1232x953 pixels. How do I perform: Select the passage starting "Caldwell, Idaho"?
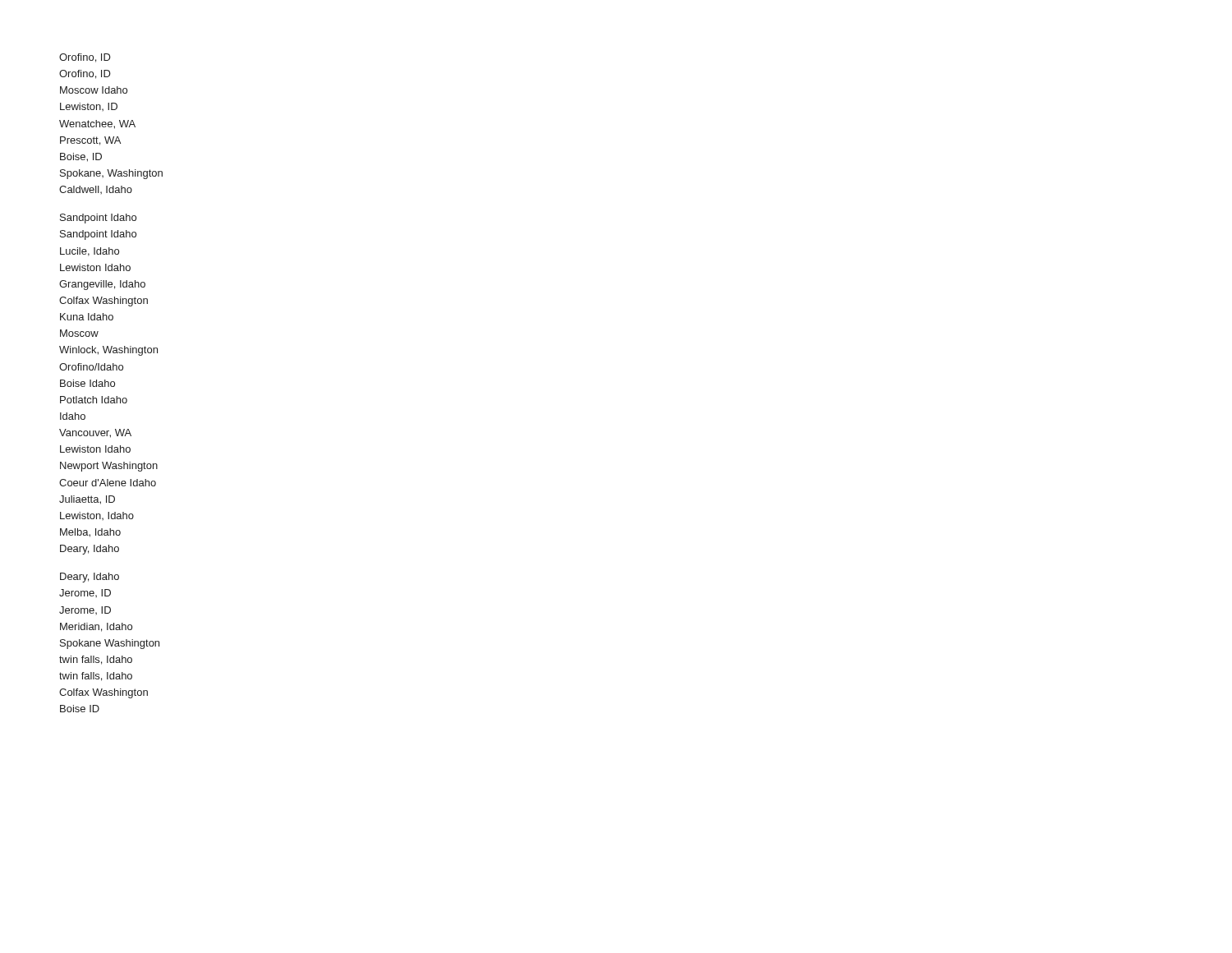[96, 189]
